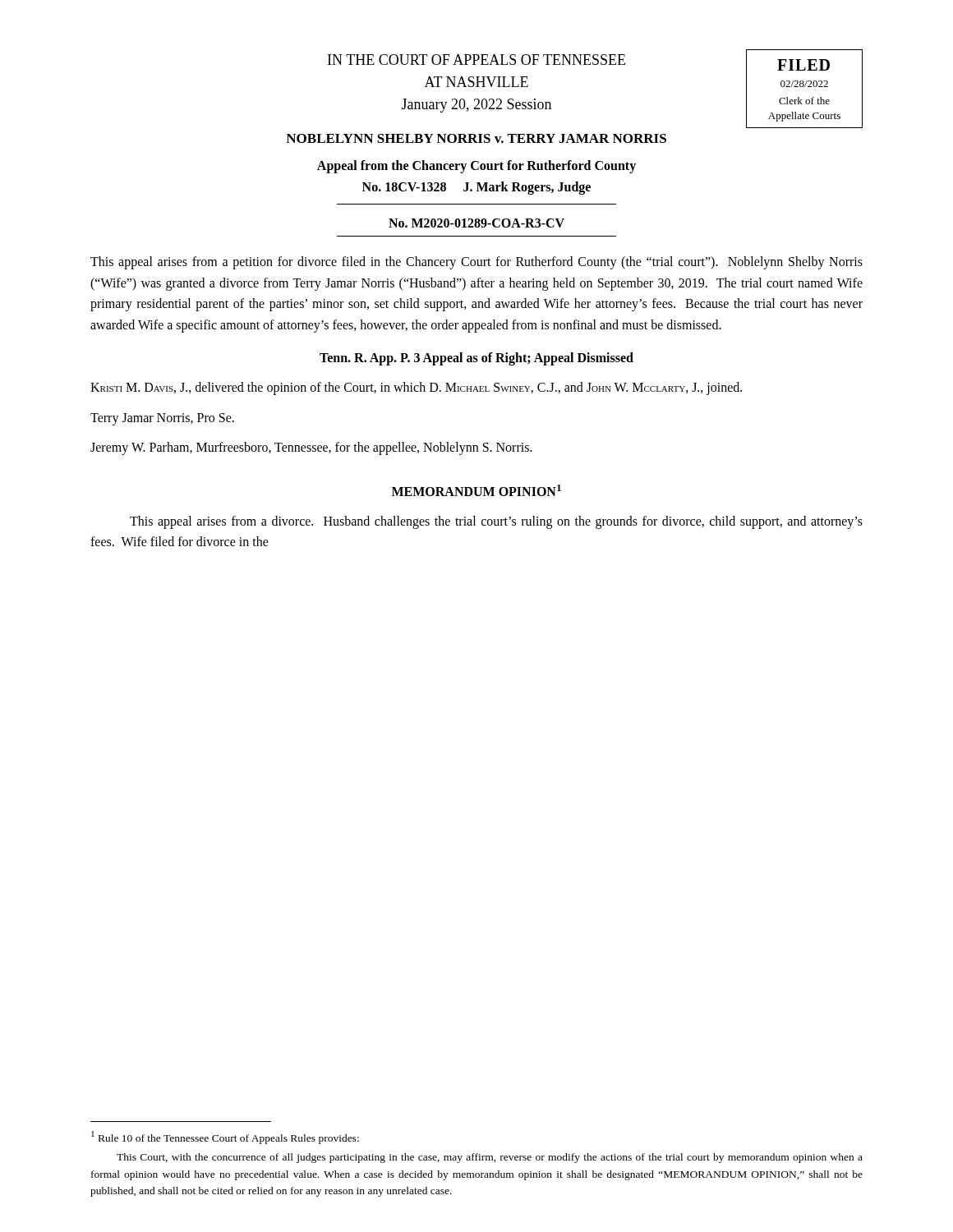Click on the region starting "NOBLELYNN SHELBY NORRIS v. TERRY JAMAR"
This screenshot has width=953, height=1232.
point(476,138)
